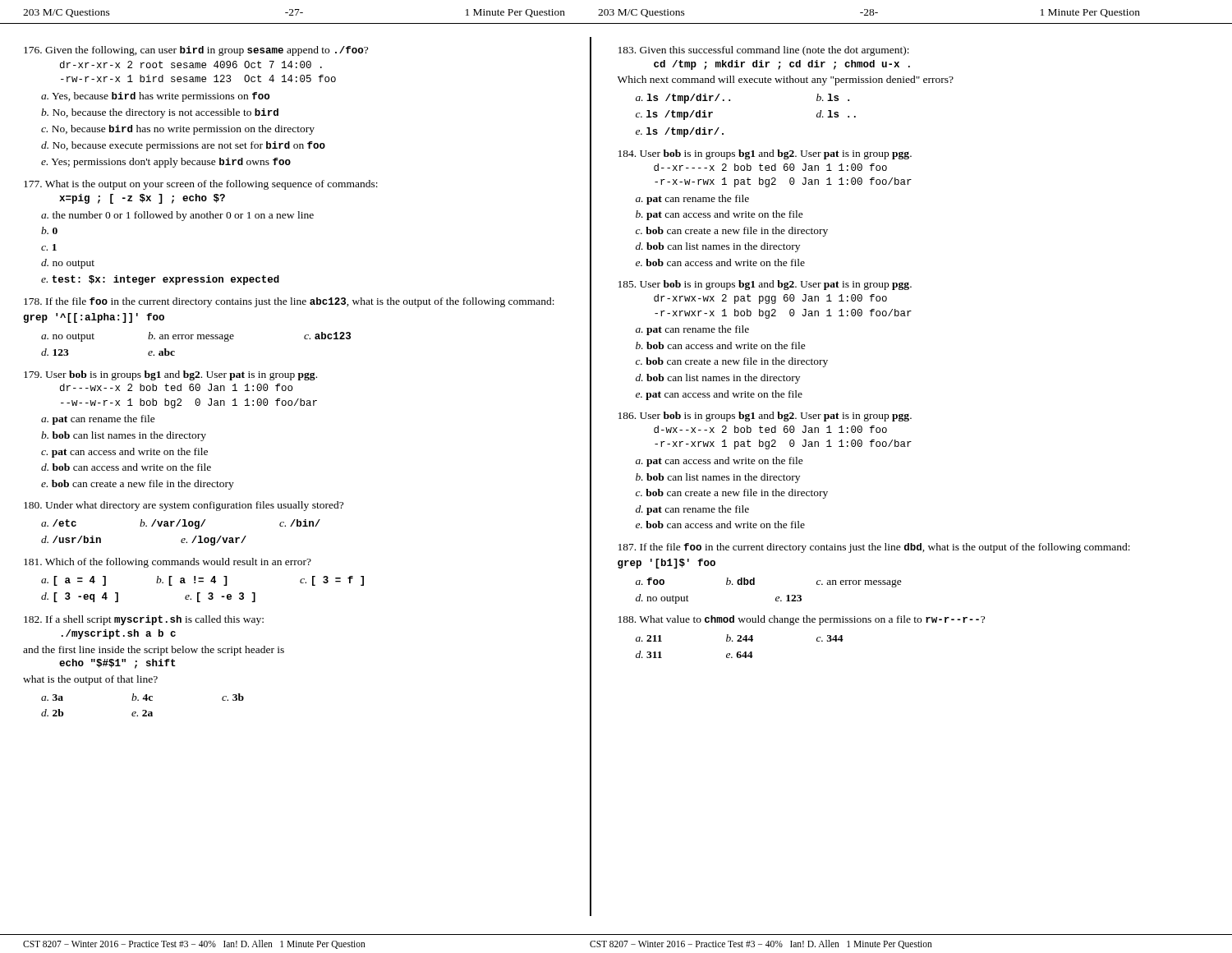Image resolution: width=1232 pixels, height=953 pixels.
Task: Navigate to the passage starting "186. User bob"
Action: (x=765, y=417)
